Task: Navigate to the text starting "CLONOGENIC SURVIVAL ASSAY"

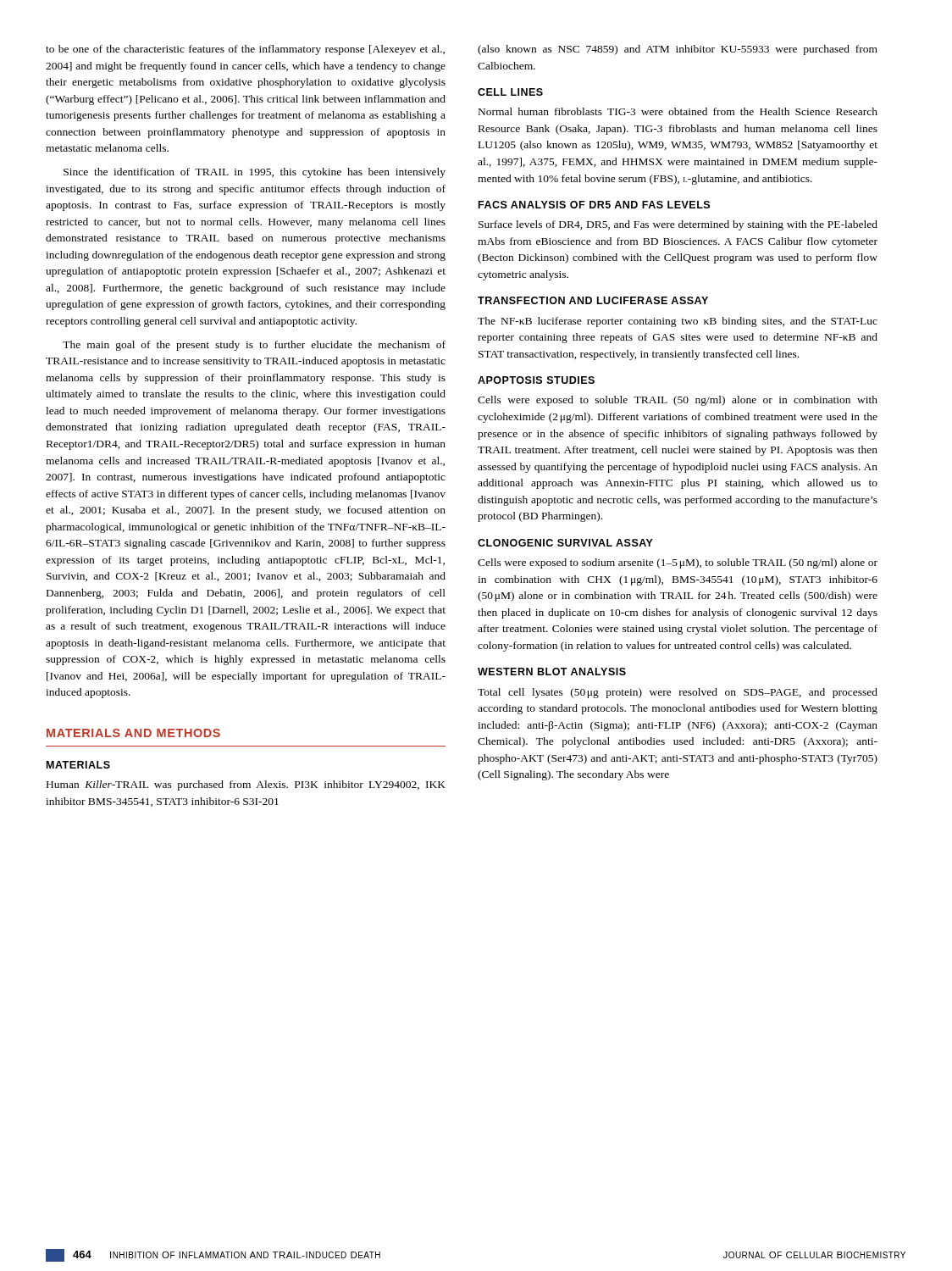Action: (565, 543)
